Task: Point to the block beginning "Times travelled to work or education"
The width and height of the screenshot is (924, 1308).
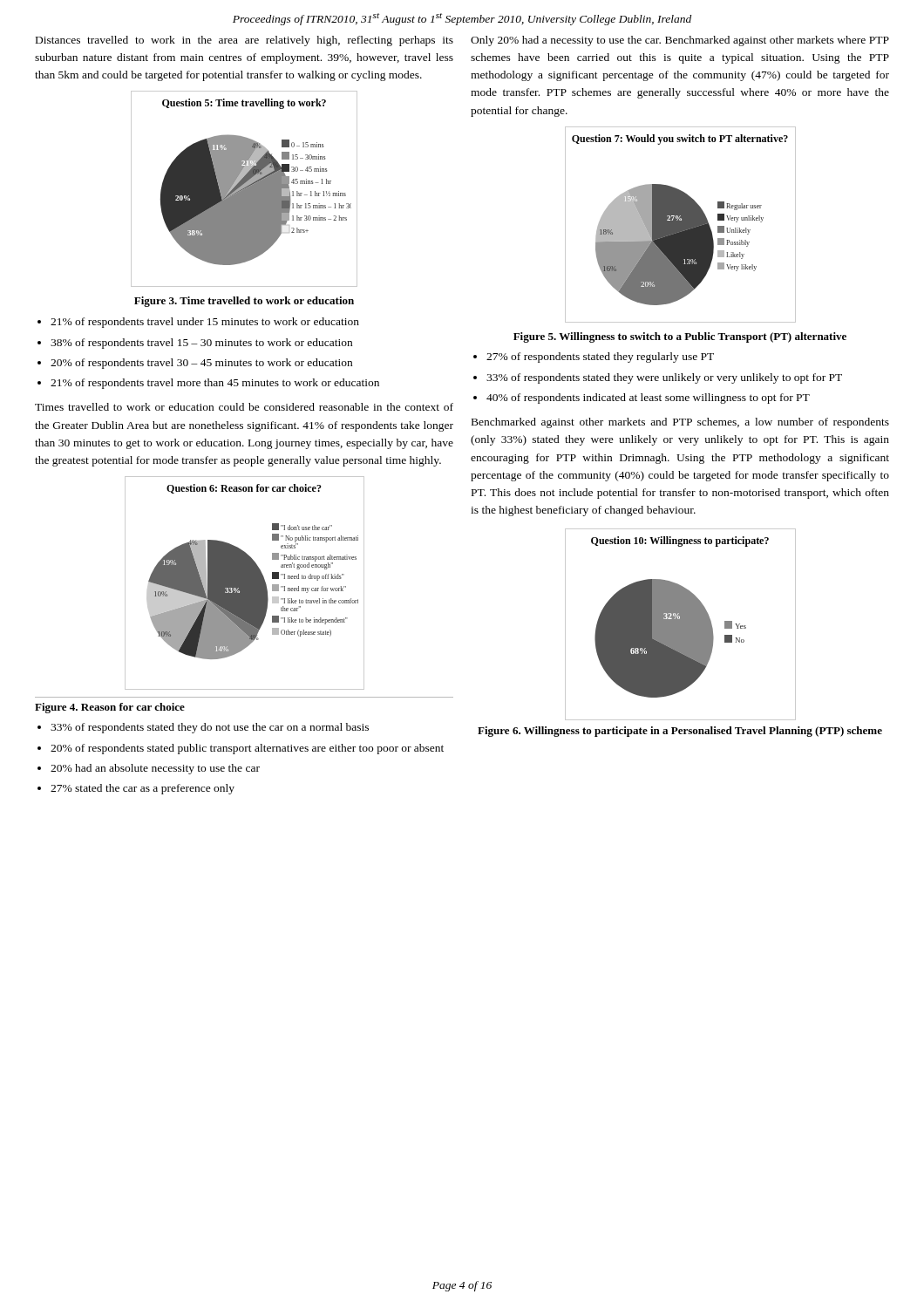Action: pos(244,434)
